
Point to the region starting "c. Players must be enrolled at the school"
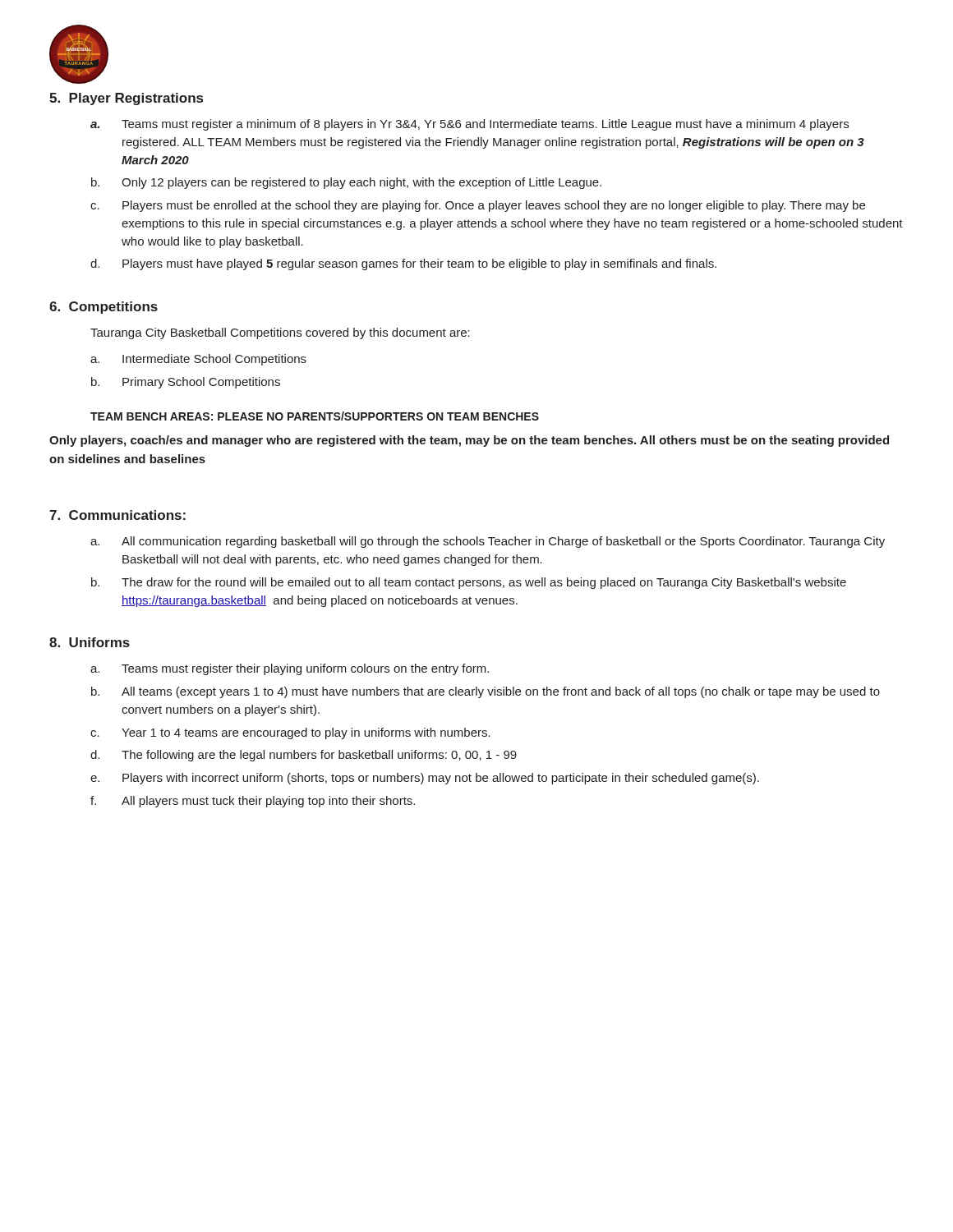click(x=476, y=223)
